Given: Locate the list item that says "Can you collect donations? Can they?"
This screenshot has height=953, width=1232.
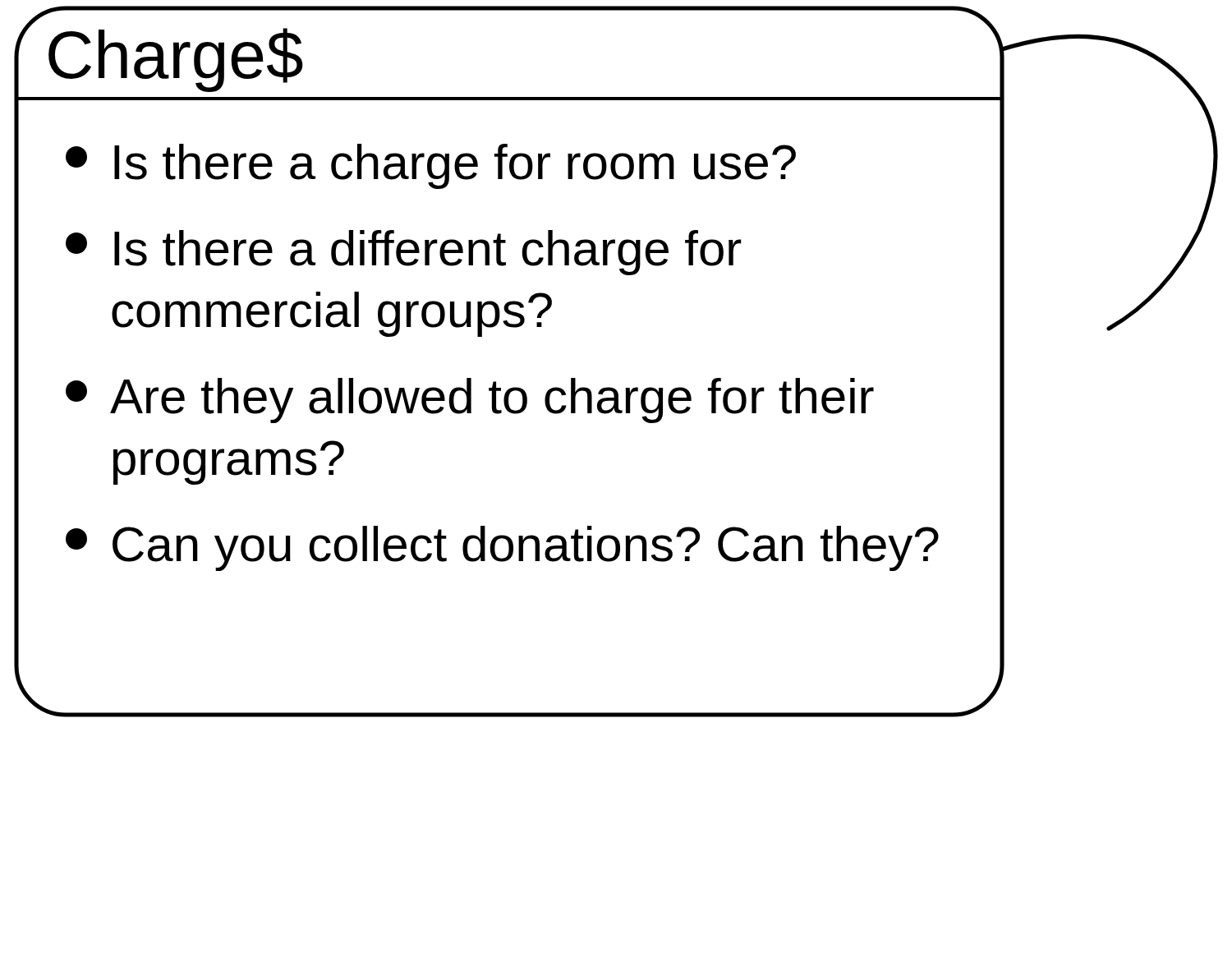Looking at the screenshot, I should coord(526,544).
